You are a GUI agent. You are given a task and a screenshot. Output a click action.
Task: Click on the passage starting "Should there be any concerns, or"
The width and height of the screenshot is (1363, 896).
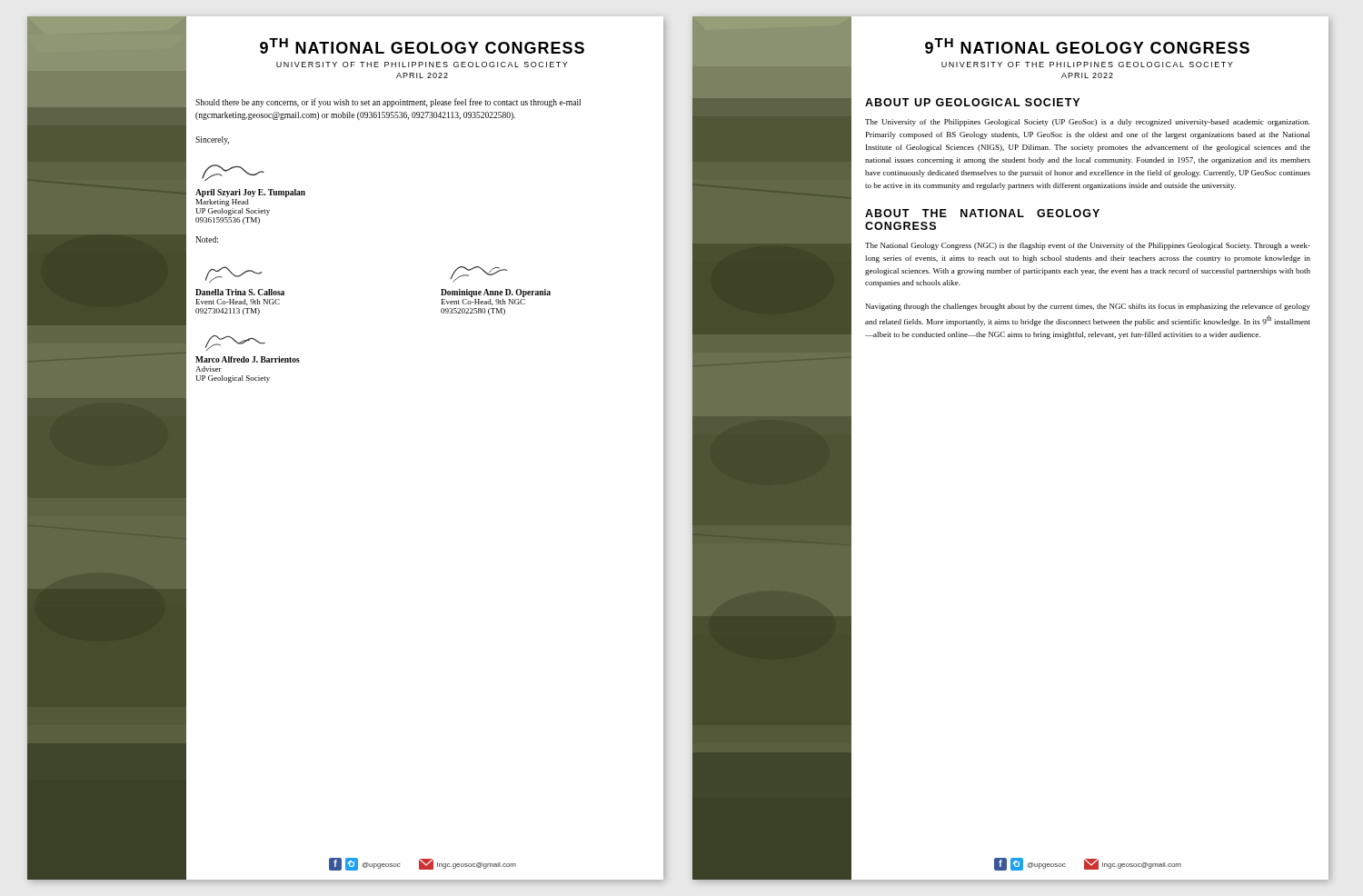388,109
